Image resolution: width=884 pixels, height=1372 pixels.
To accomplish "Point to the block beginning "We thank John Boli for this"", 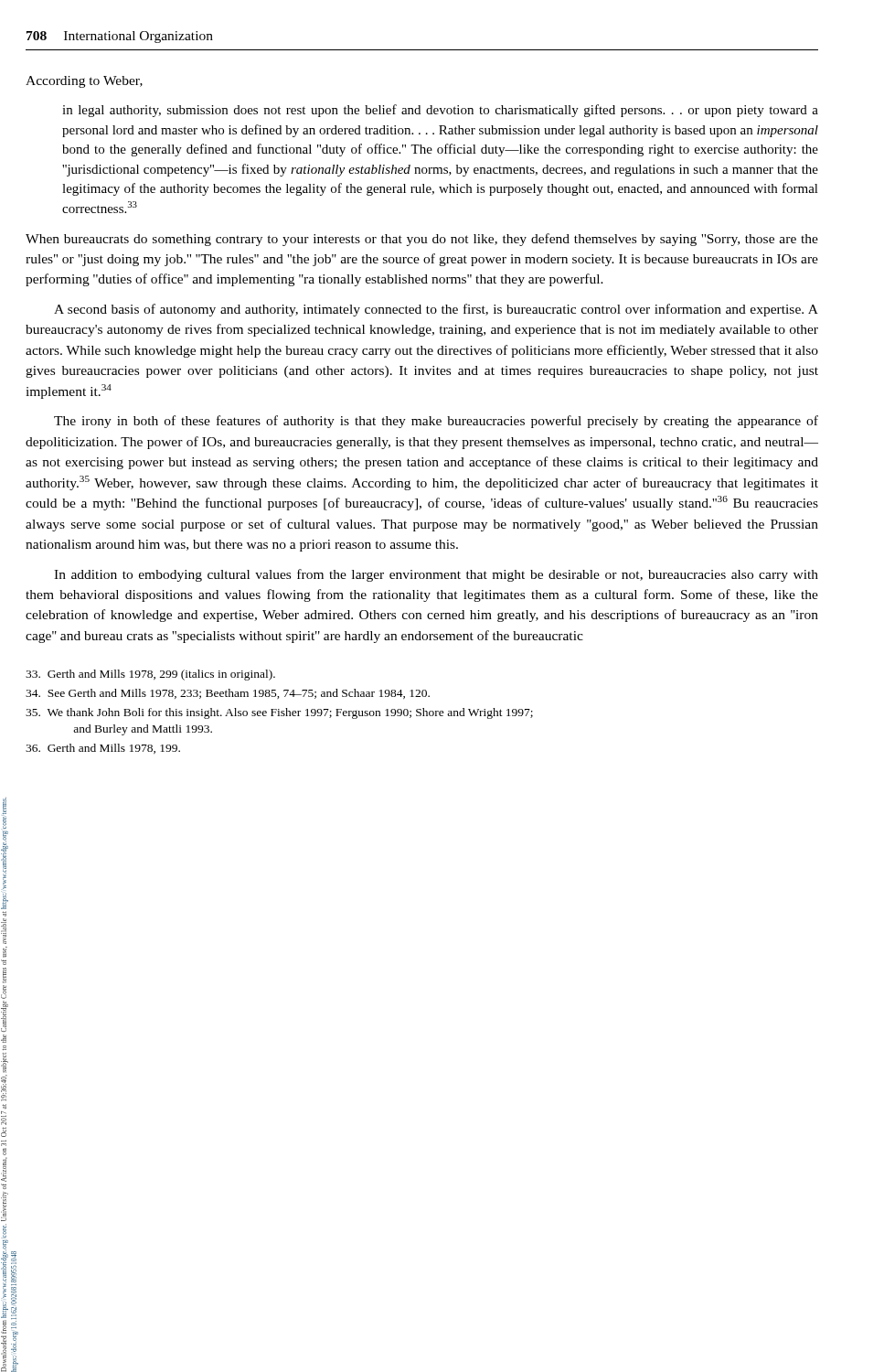I will [x=280, y=720].
